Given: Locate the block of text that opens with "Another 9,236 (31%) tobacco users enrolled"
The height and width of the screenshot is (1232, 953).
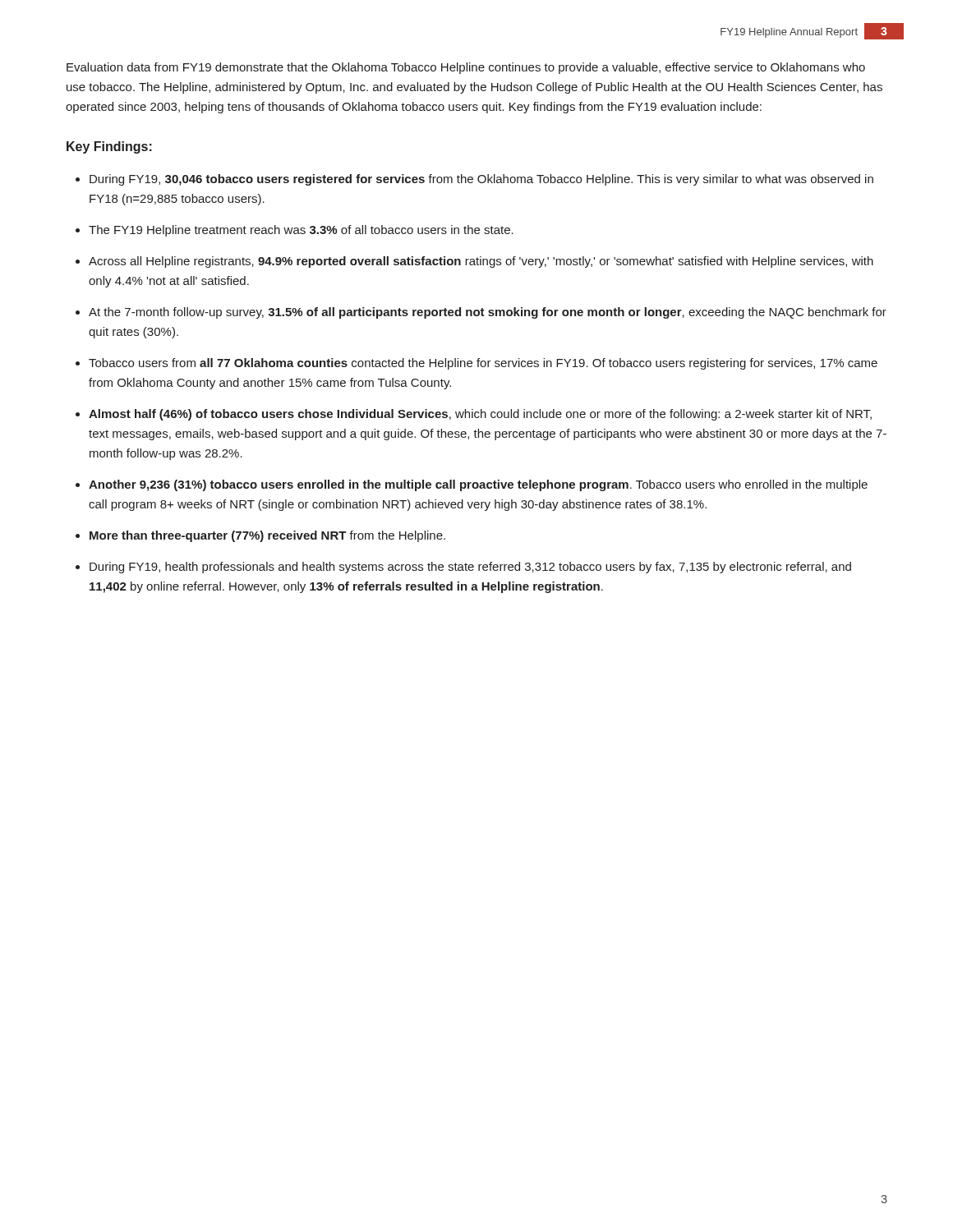Looking at the screenshot, I should tap(478, 494).
